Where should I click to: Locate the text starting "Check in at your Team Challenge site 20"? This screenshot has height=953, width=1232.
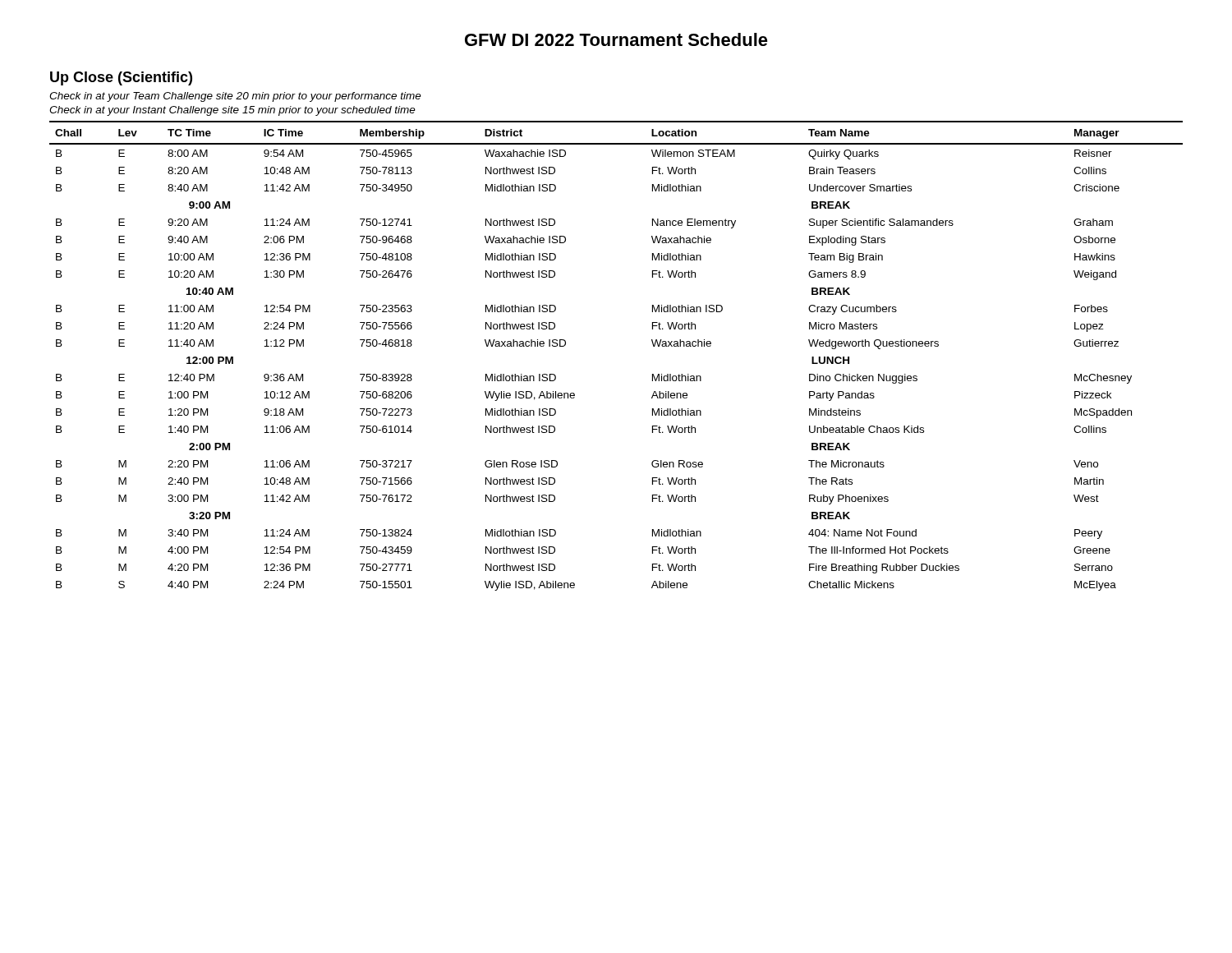click(x=235, y=96)
